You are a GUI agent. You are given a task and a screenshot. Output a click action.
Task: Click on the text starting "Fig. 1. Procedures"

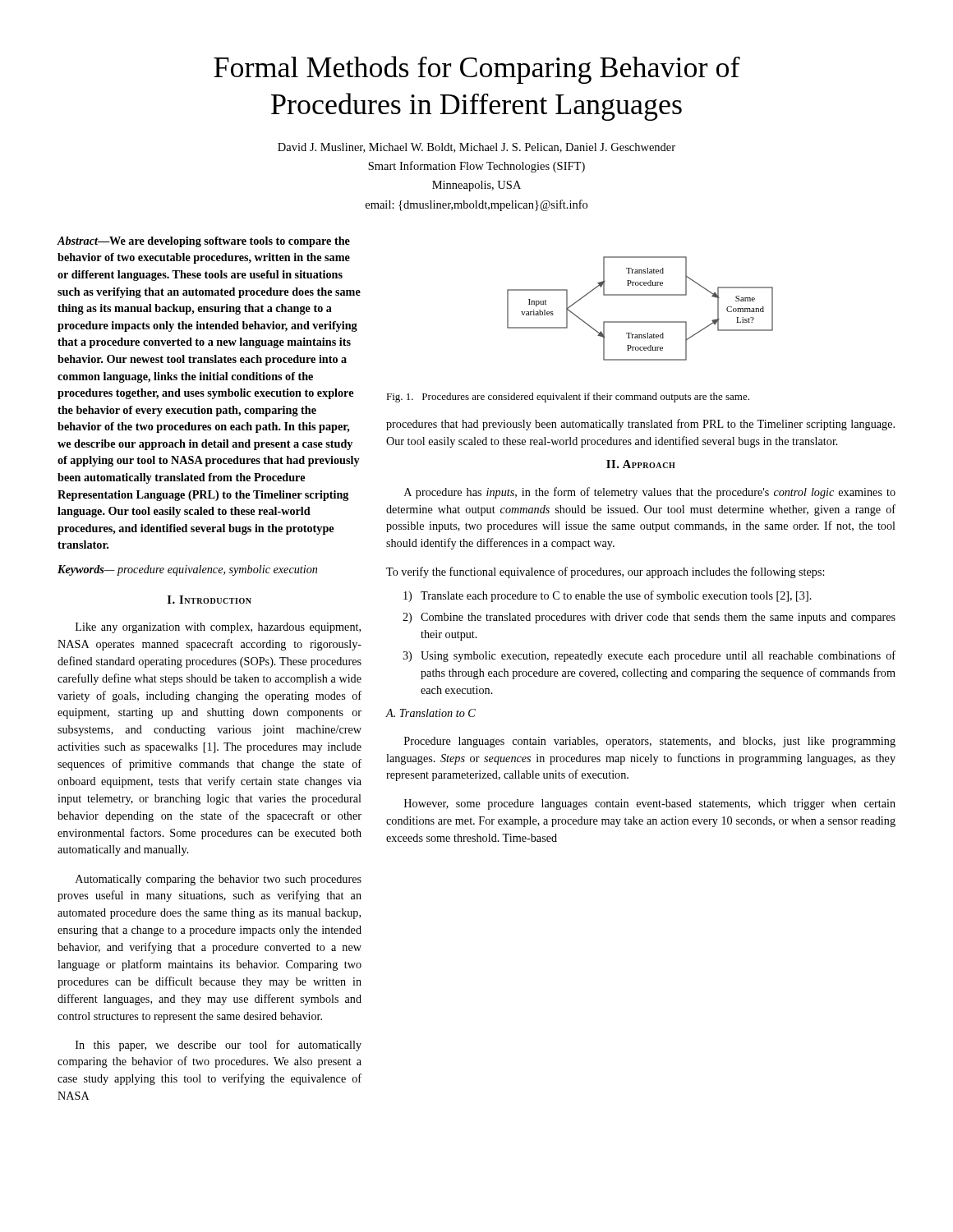tap(568, 396)
